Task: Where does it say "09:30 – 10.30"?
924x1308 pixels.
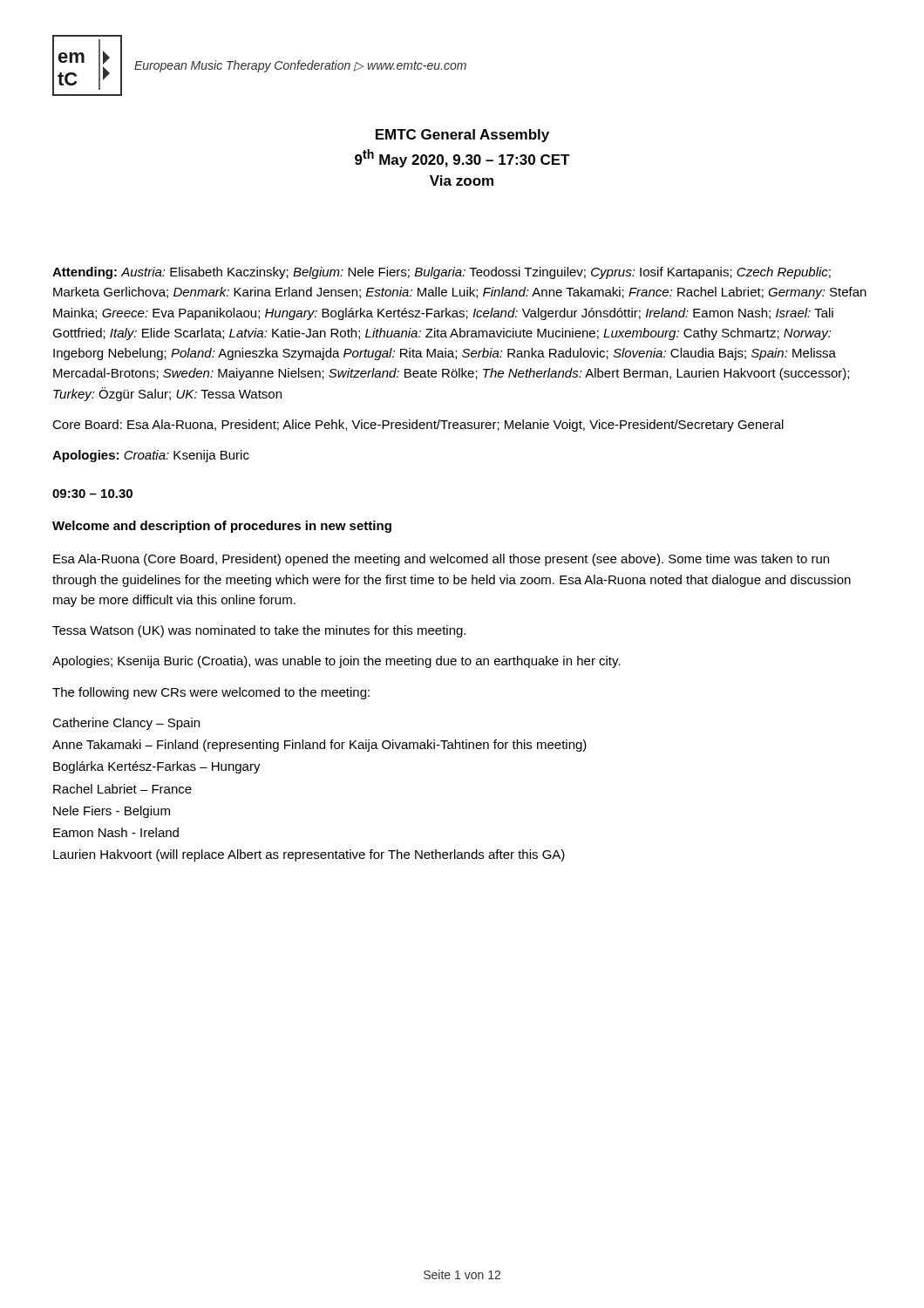Action: click(93, 493)
